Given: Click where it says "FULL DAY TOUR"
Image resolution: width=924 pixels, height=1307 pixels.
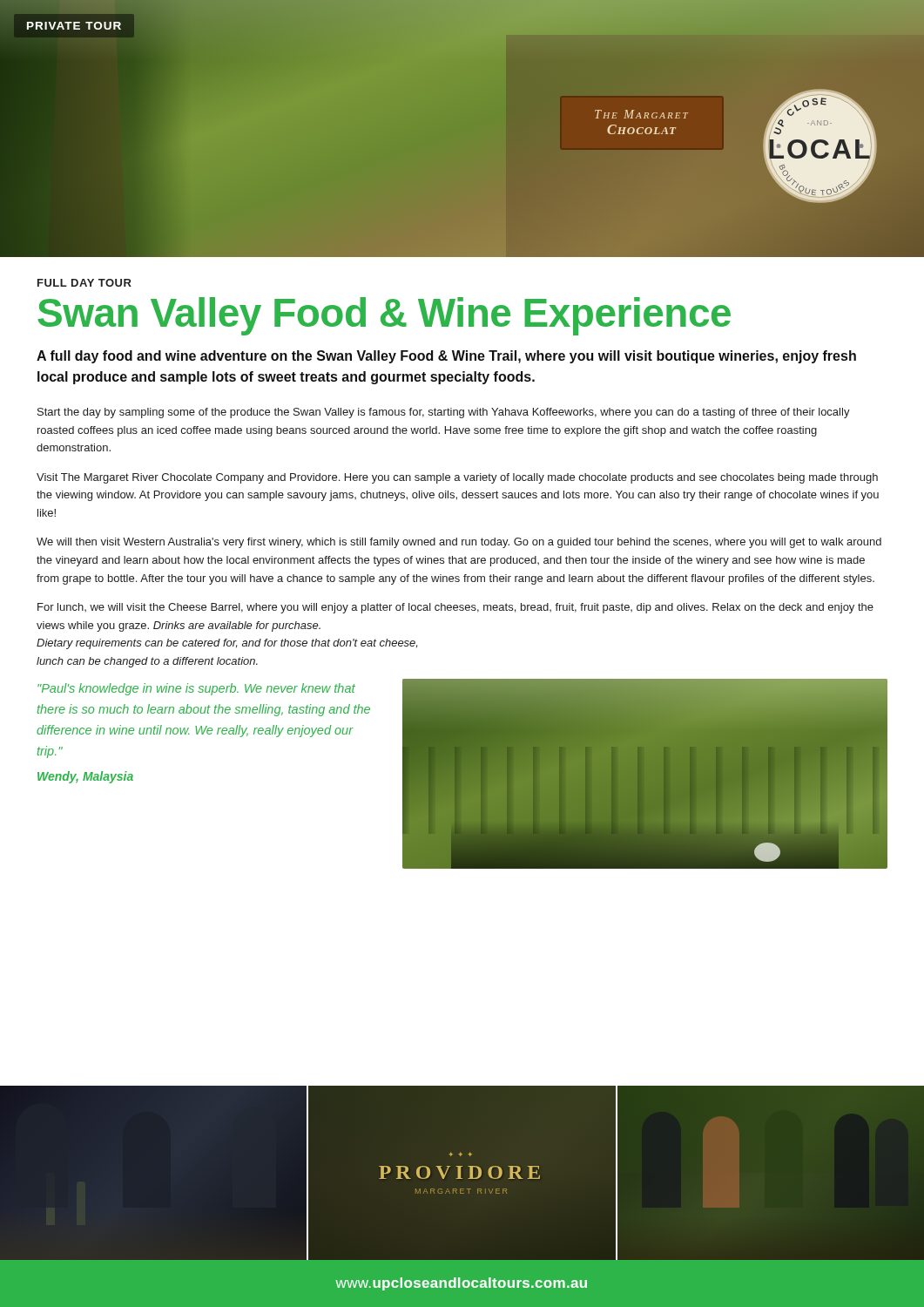Looking at the screenshot, I should pos(84,283).
